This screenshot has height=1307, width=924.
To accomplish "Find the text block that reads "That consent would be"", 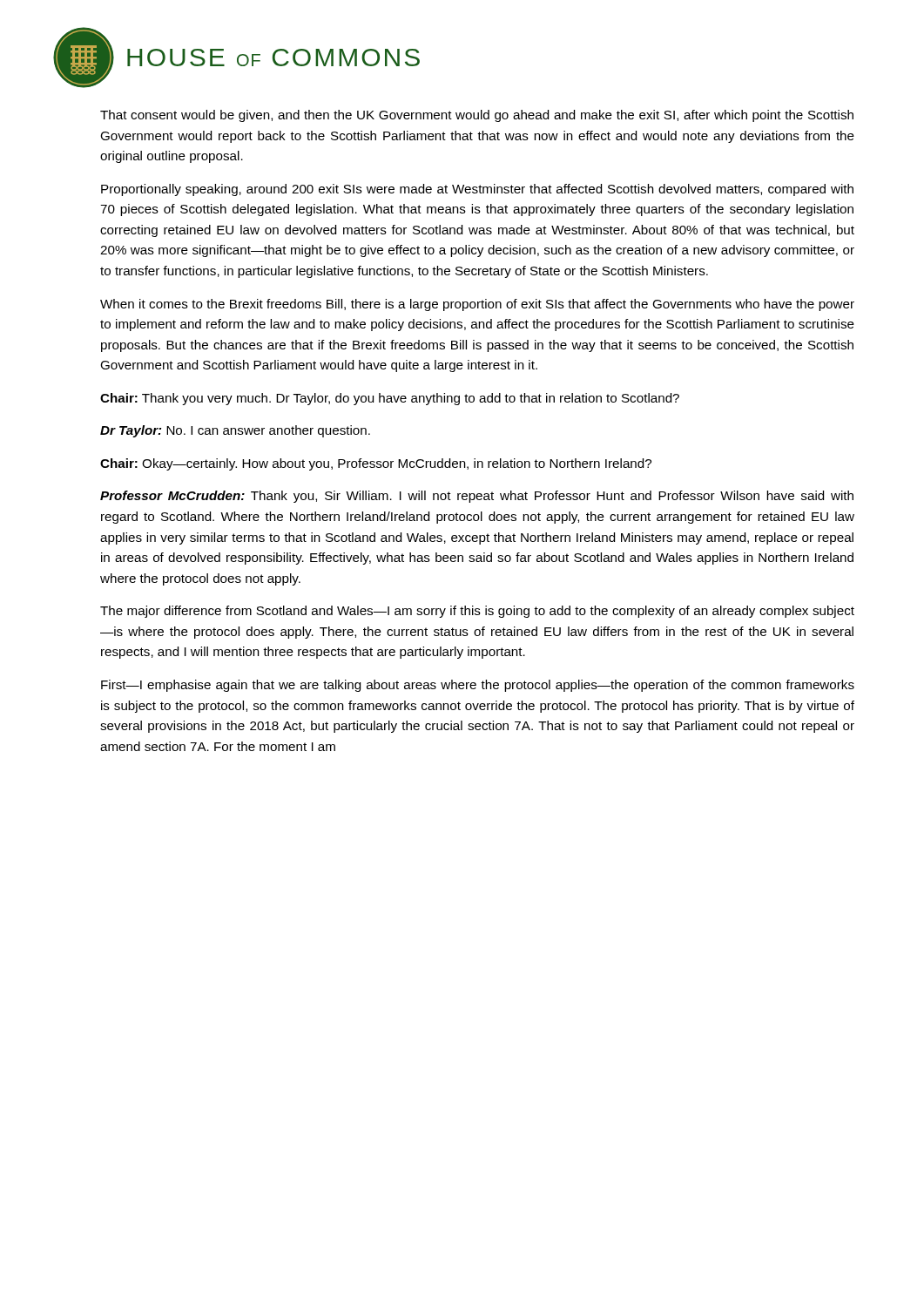I will pyautogui.click(x=477, y=135).
